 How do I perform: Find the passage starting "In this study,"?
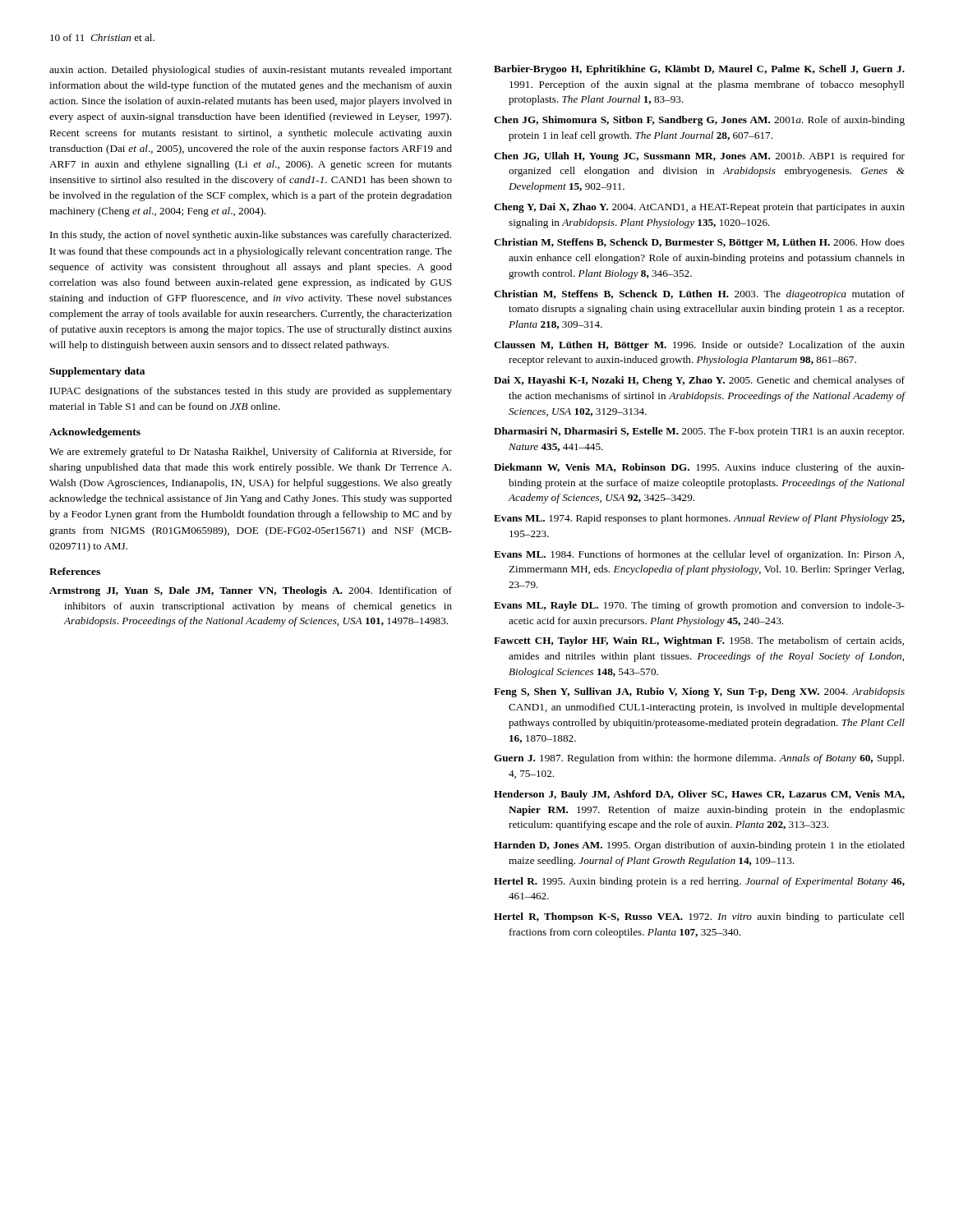point(251,290)
